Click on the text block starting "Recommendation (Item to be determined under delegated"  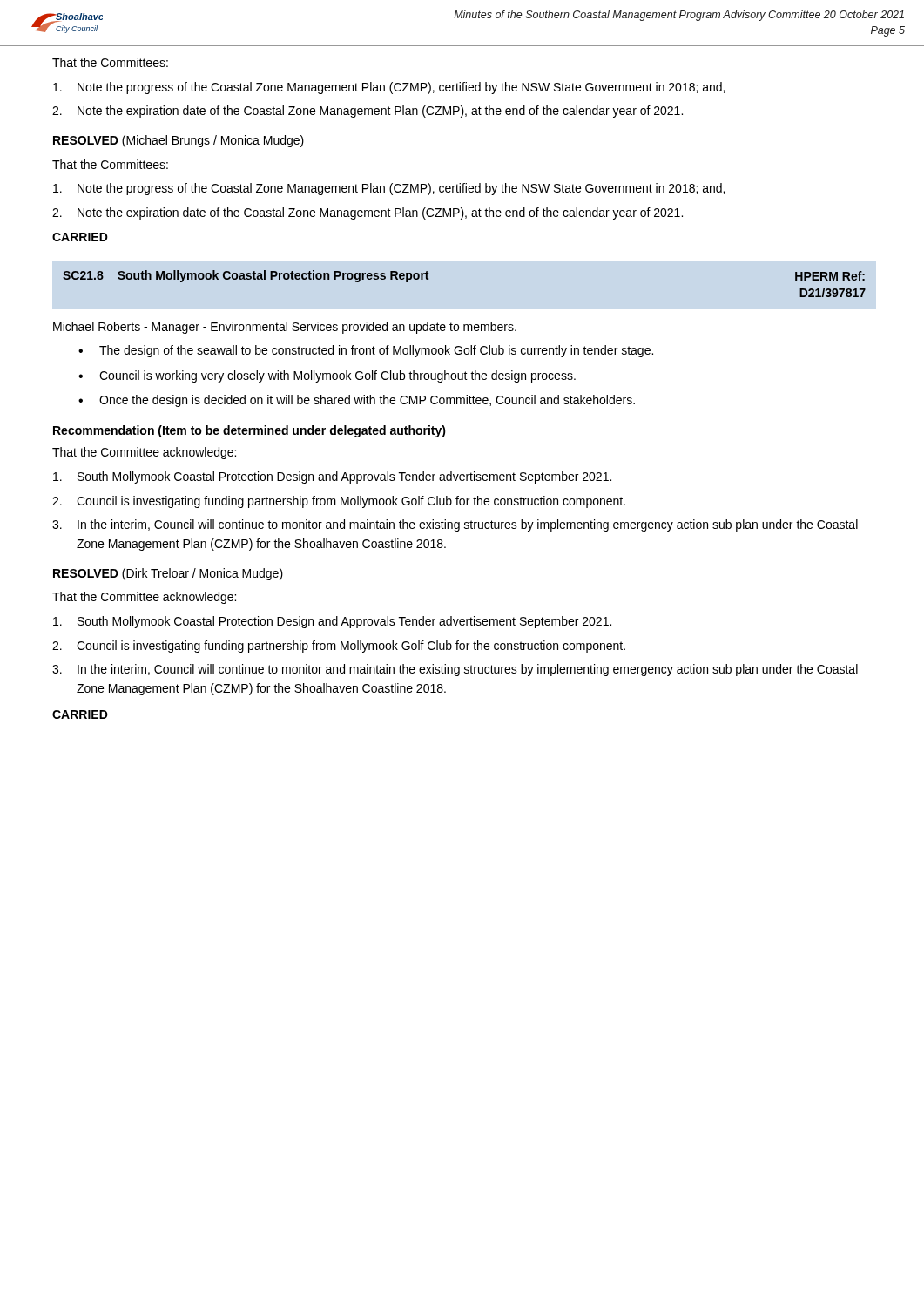249,430
